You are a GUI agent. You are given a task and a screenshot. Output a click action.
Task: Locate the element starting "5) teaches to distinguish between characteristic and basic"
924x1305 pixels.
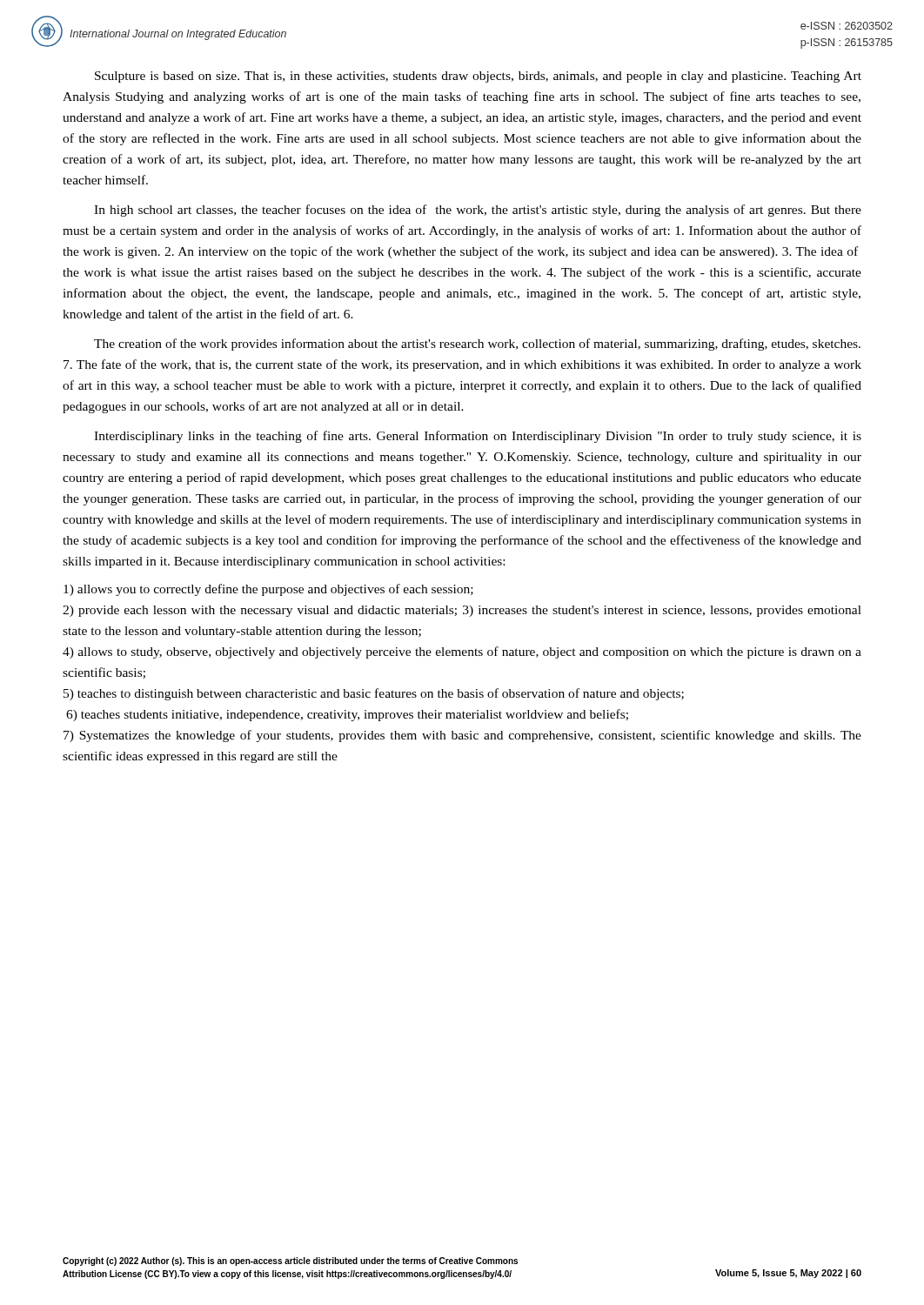coord(462,694)
